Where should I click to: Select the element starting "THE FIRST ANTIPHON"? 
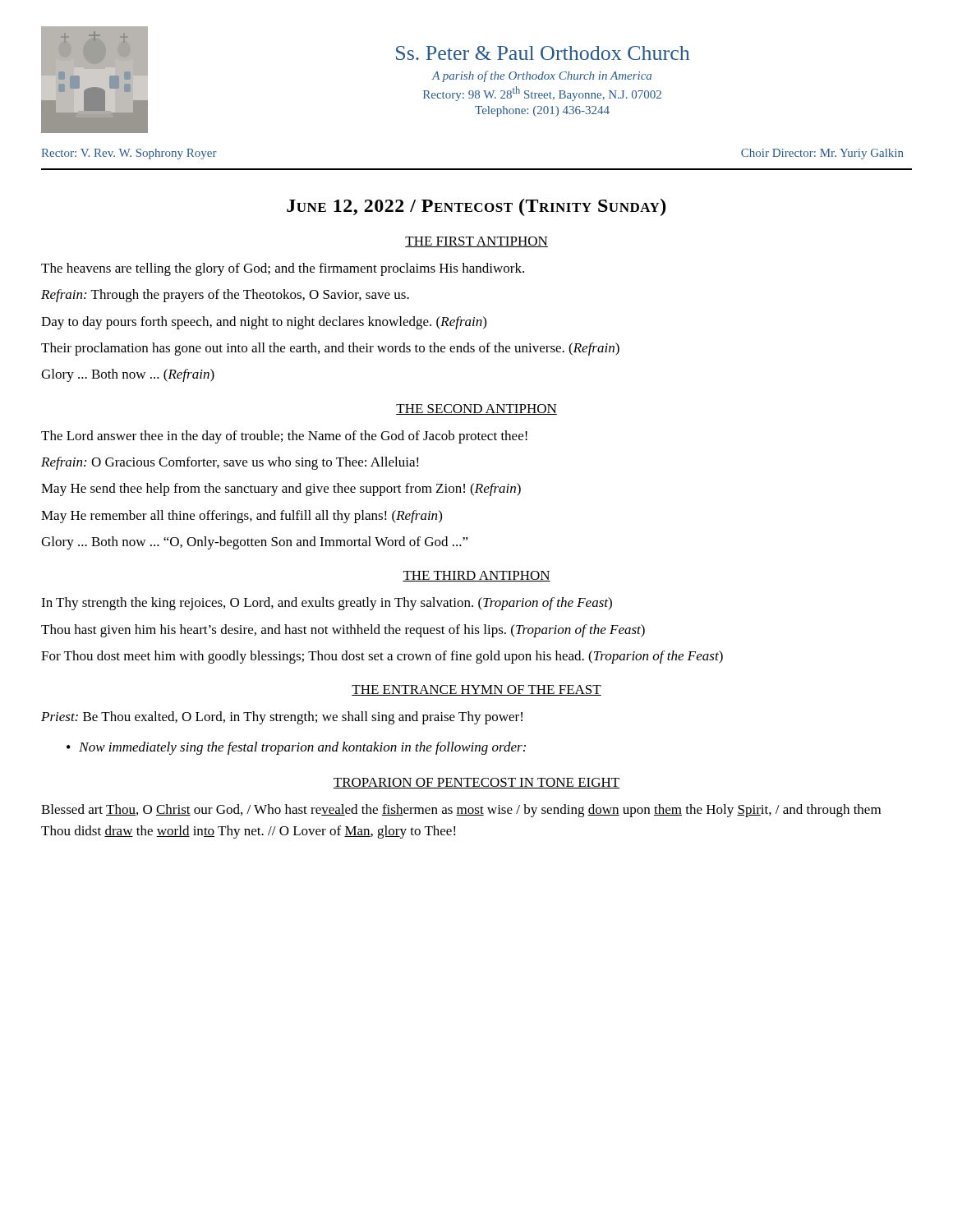pyautogui.click(x=476, y=241)
